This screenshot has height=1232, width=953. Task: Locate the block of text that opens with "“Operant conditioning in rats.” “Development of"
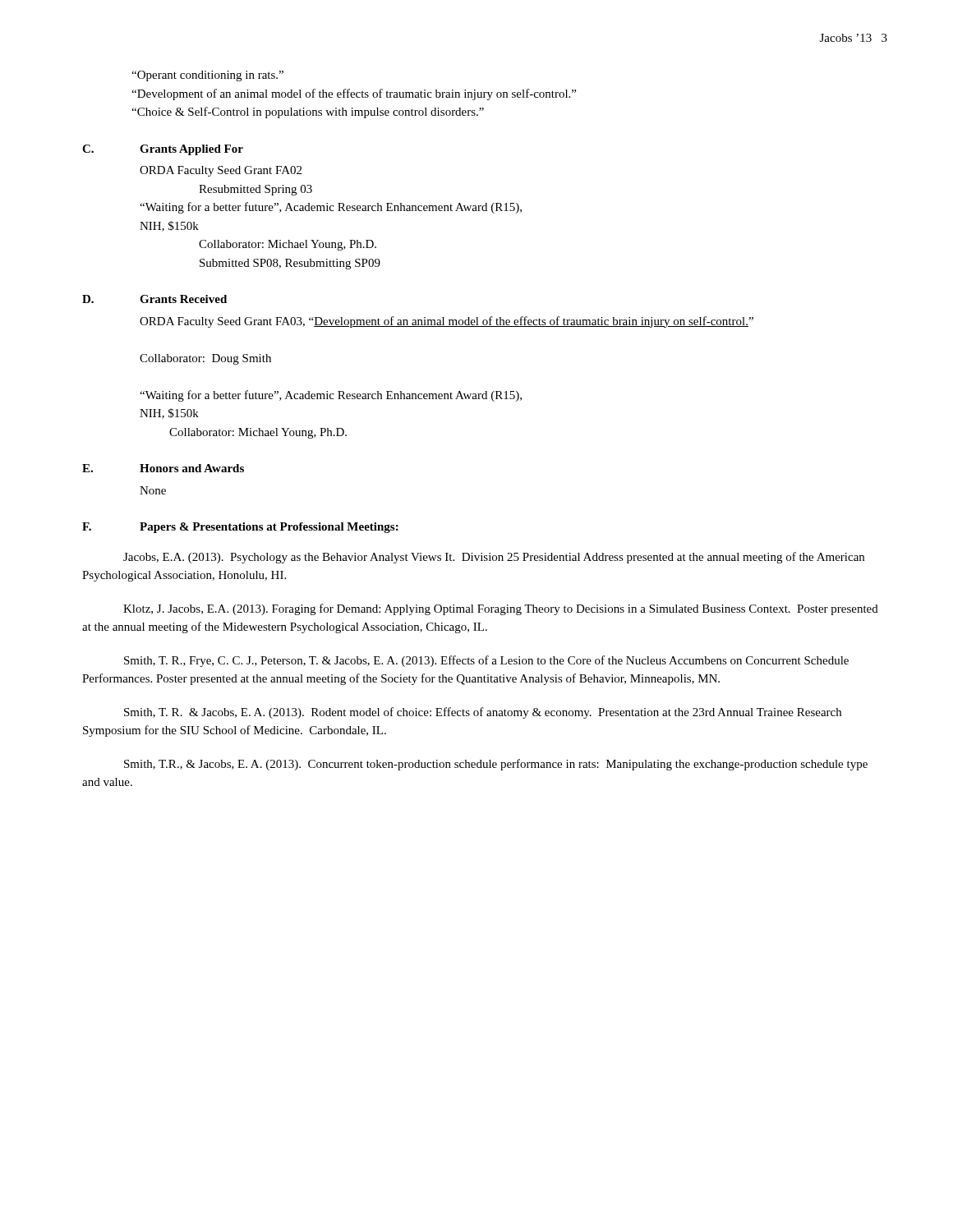(354, 93)
